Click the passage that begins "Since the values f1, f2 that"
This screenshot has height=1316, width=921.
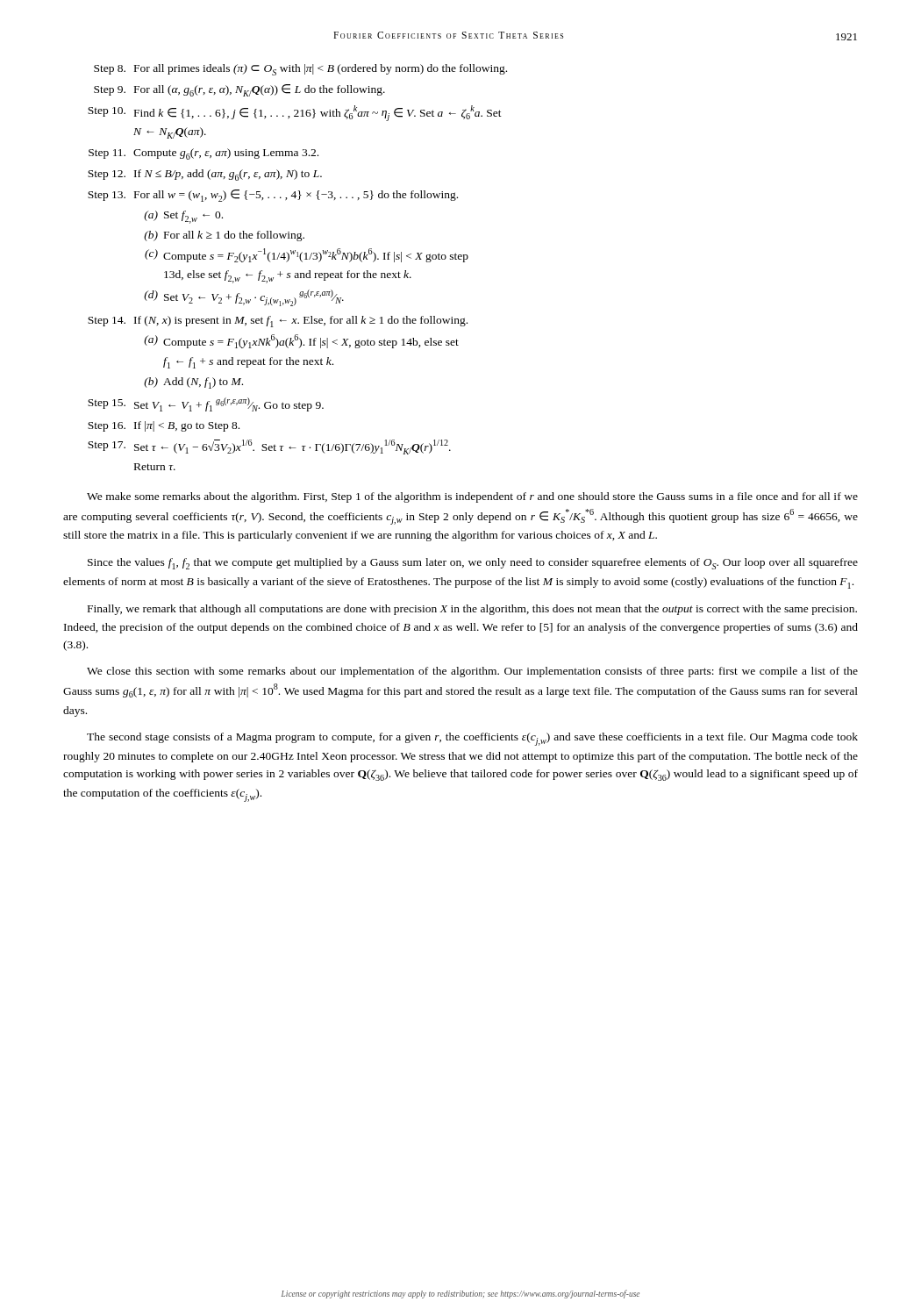click(x=460, y=572)
